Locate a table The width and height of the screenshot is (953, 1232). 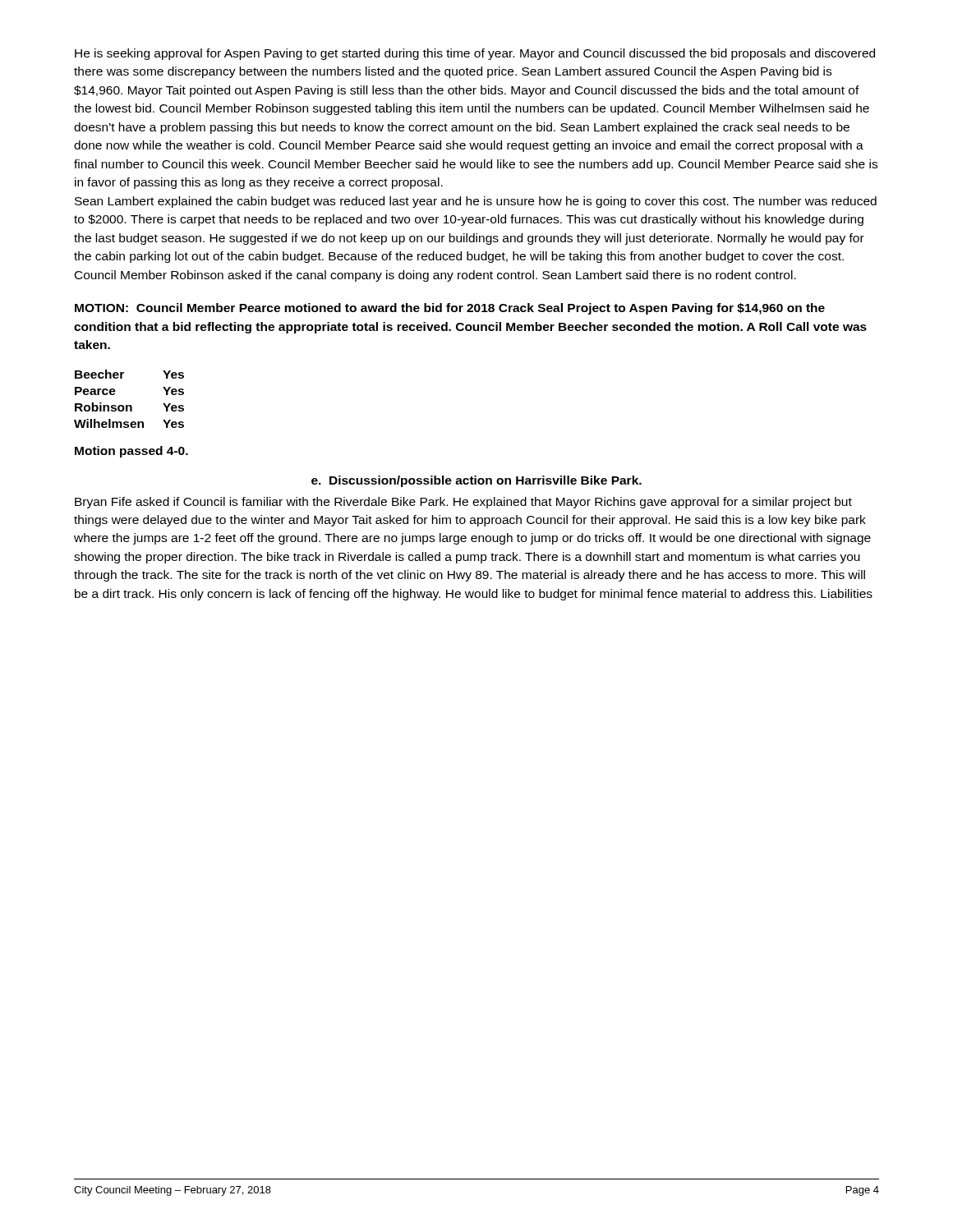point(476,399)
